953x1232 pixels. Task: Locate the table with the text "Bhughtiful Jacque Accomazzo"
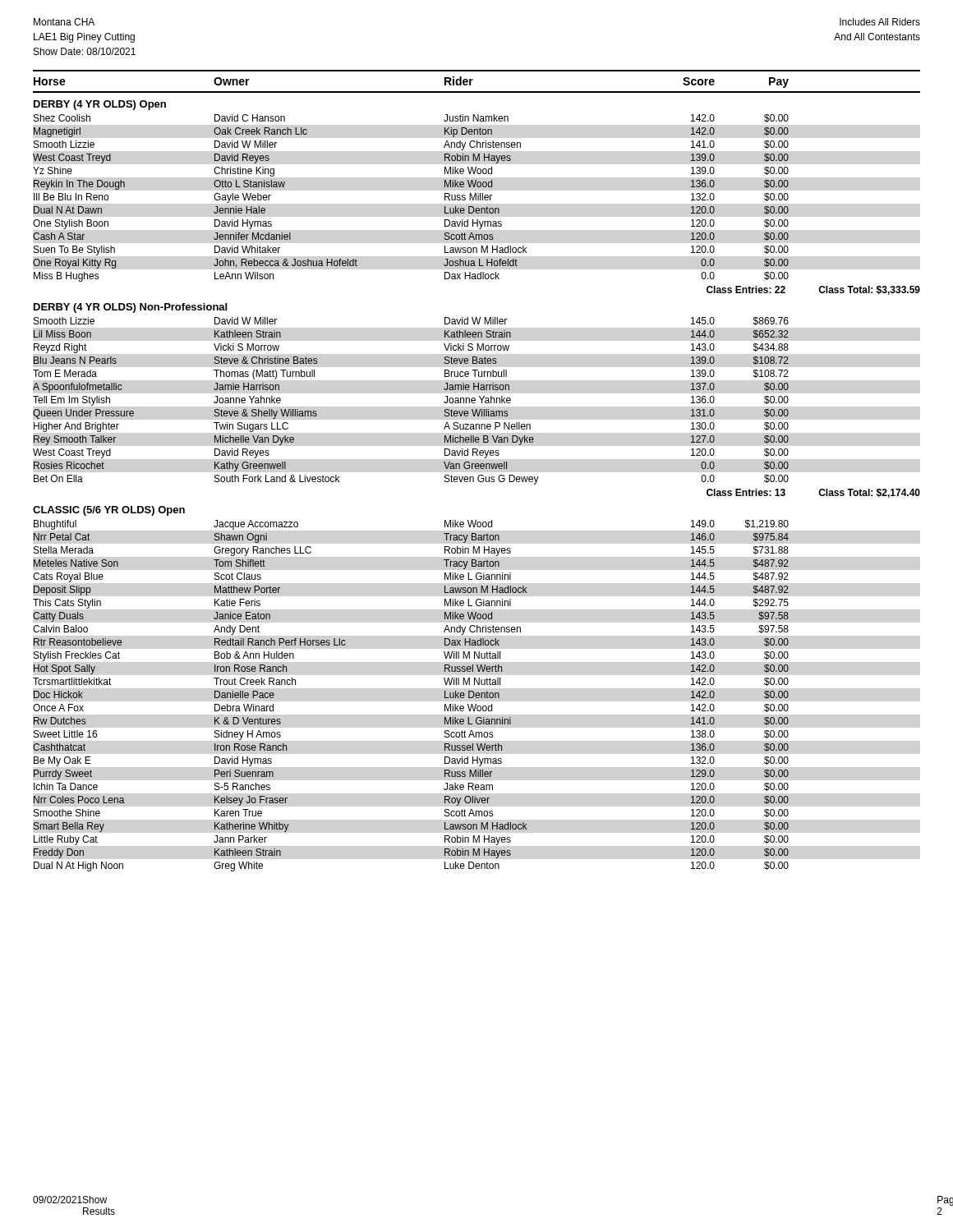[476, 695]
